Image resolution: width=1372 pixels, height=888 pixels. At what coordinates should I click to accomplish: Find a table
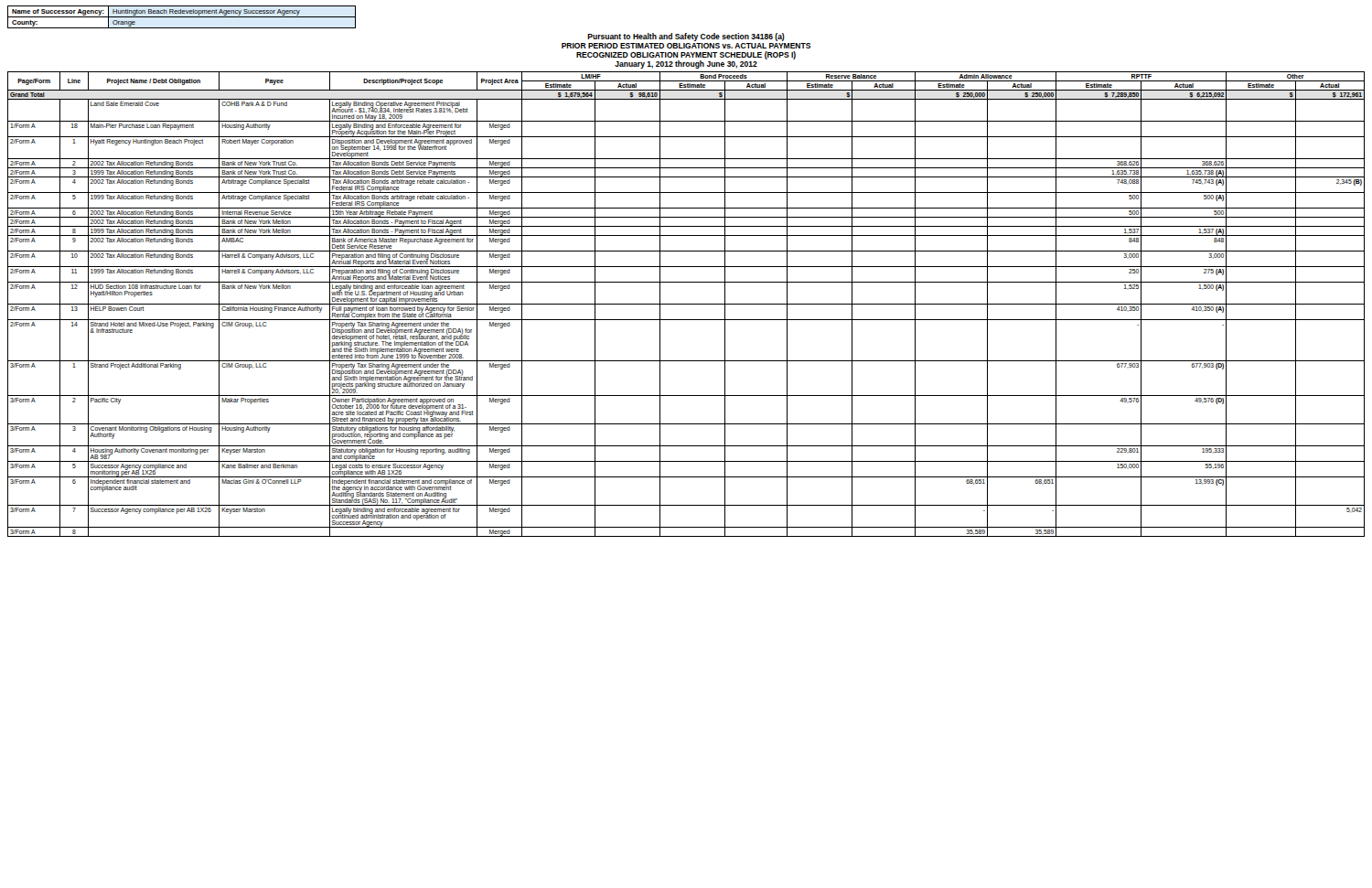(x=686, y=304)
